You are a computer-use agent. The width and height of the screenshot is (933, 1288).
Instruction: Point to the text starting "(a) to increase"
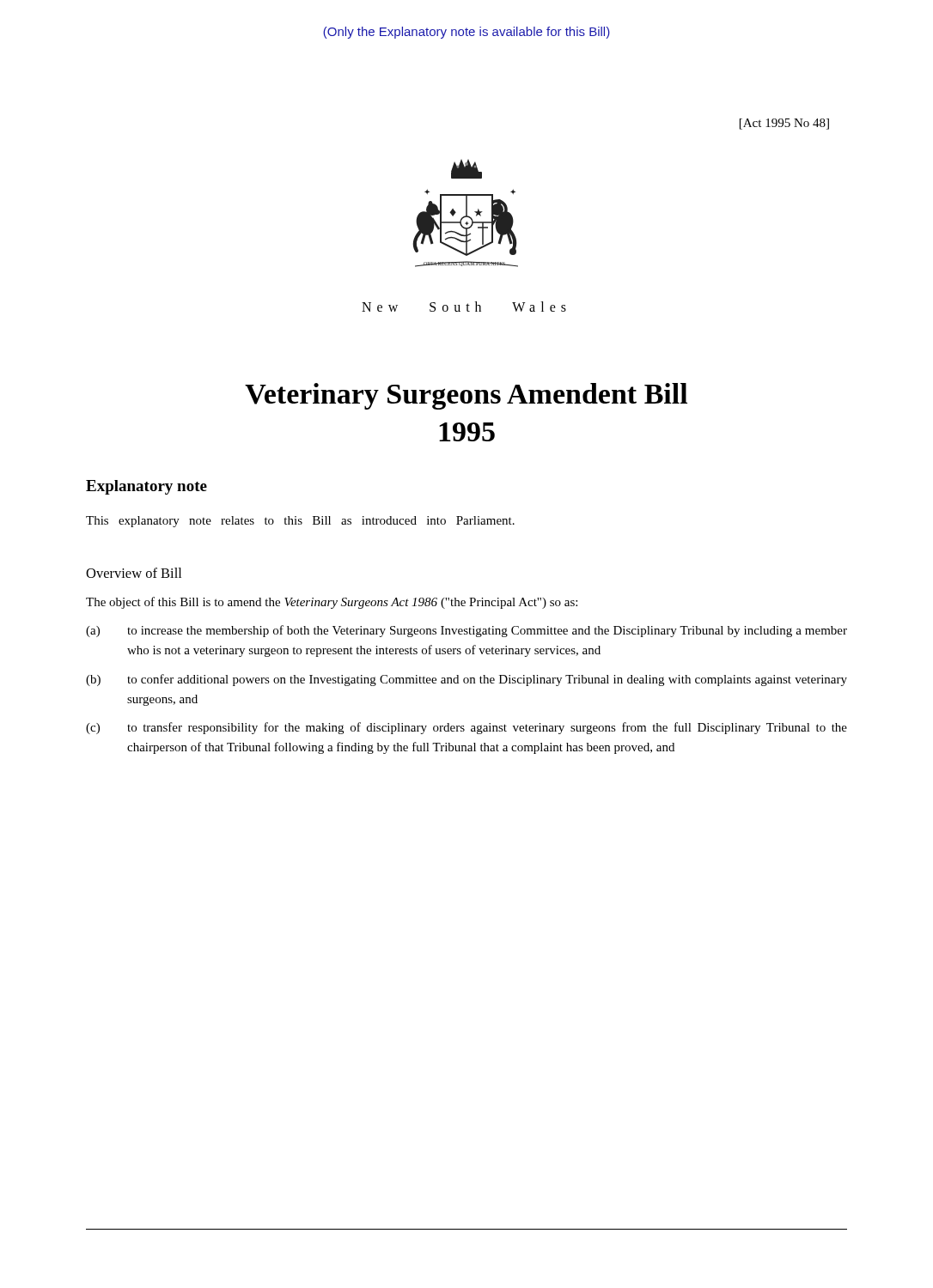click(x=466, y=641)
